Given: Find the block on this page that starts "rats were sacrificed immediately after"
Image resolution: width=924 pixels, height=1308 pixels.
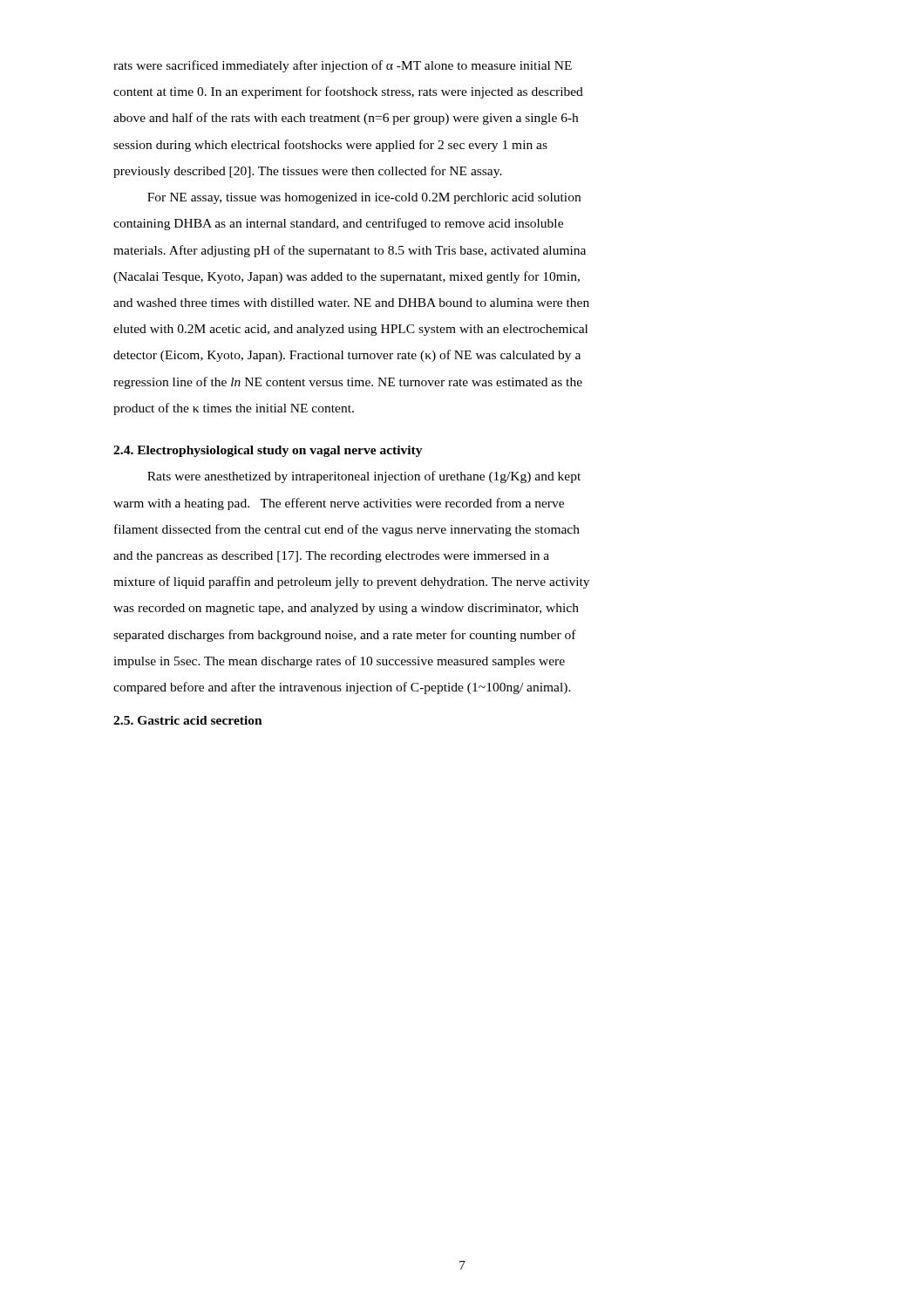Looking at the screenshot, I should click(462, 118).
